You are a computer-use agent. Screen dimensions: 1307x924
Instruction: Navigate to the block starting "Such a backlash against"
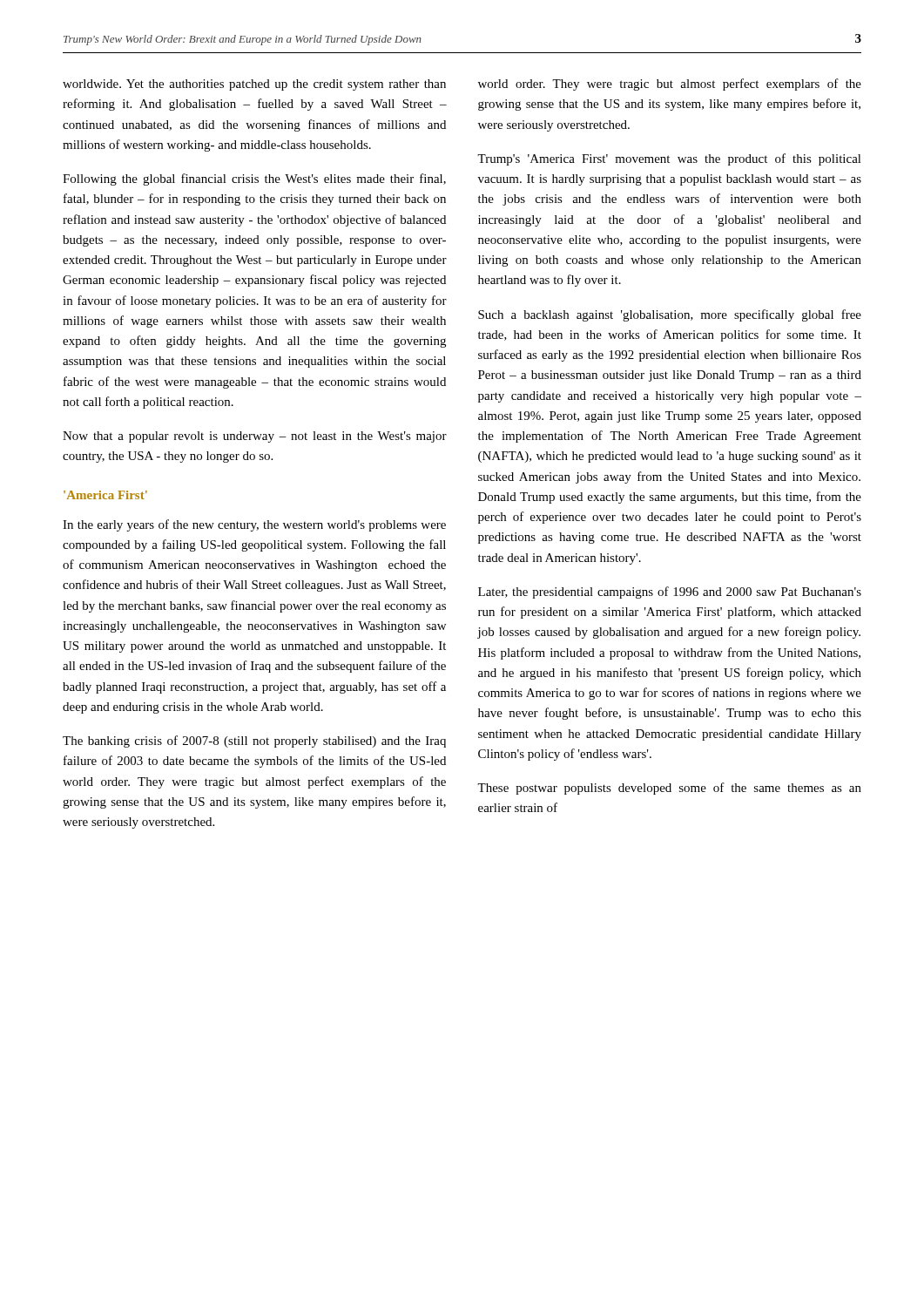(669, 436)
